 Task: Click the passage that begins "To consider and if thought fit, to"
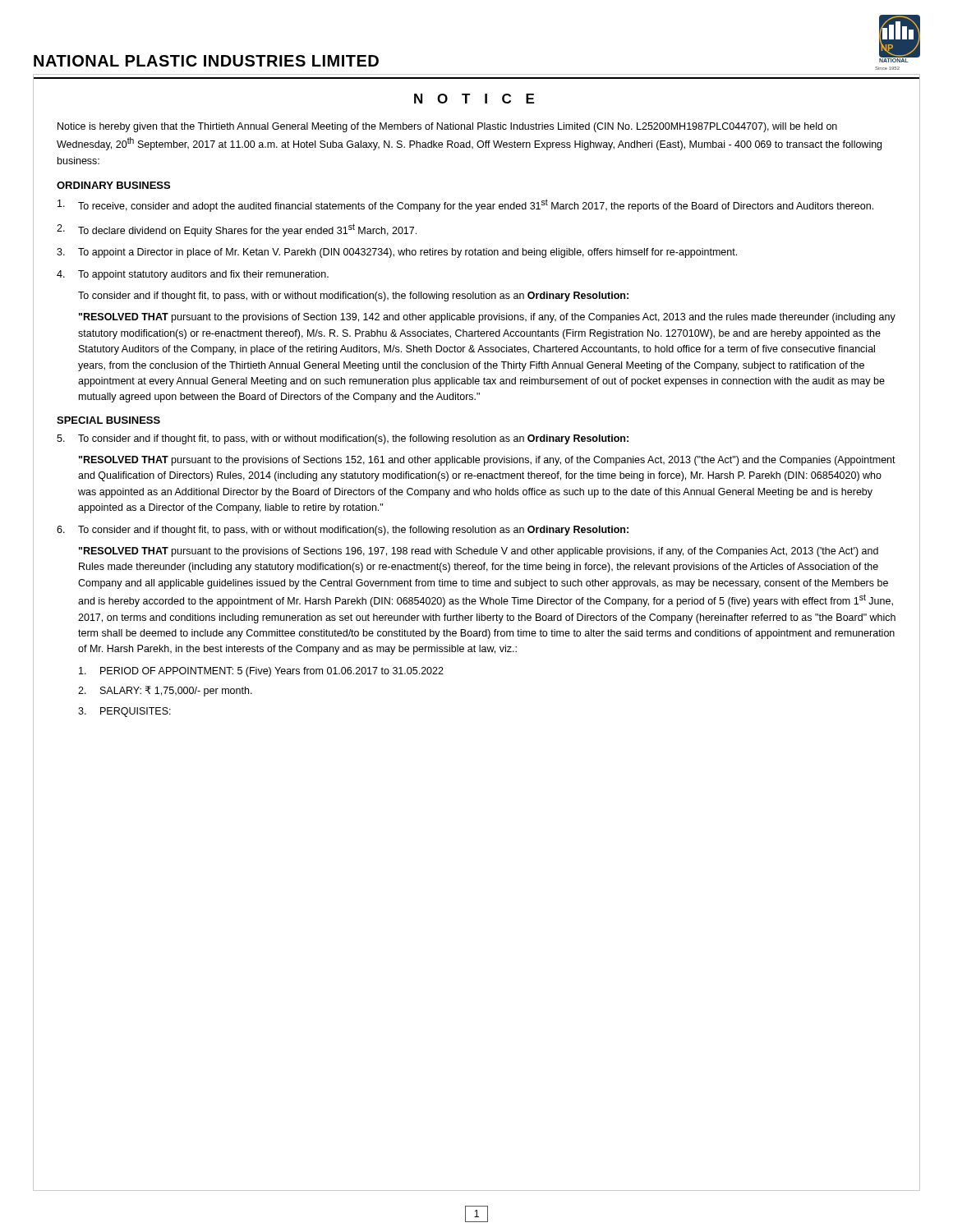click(354, 296)
